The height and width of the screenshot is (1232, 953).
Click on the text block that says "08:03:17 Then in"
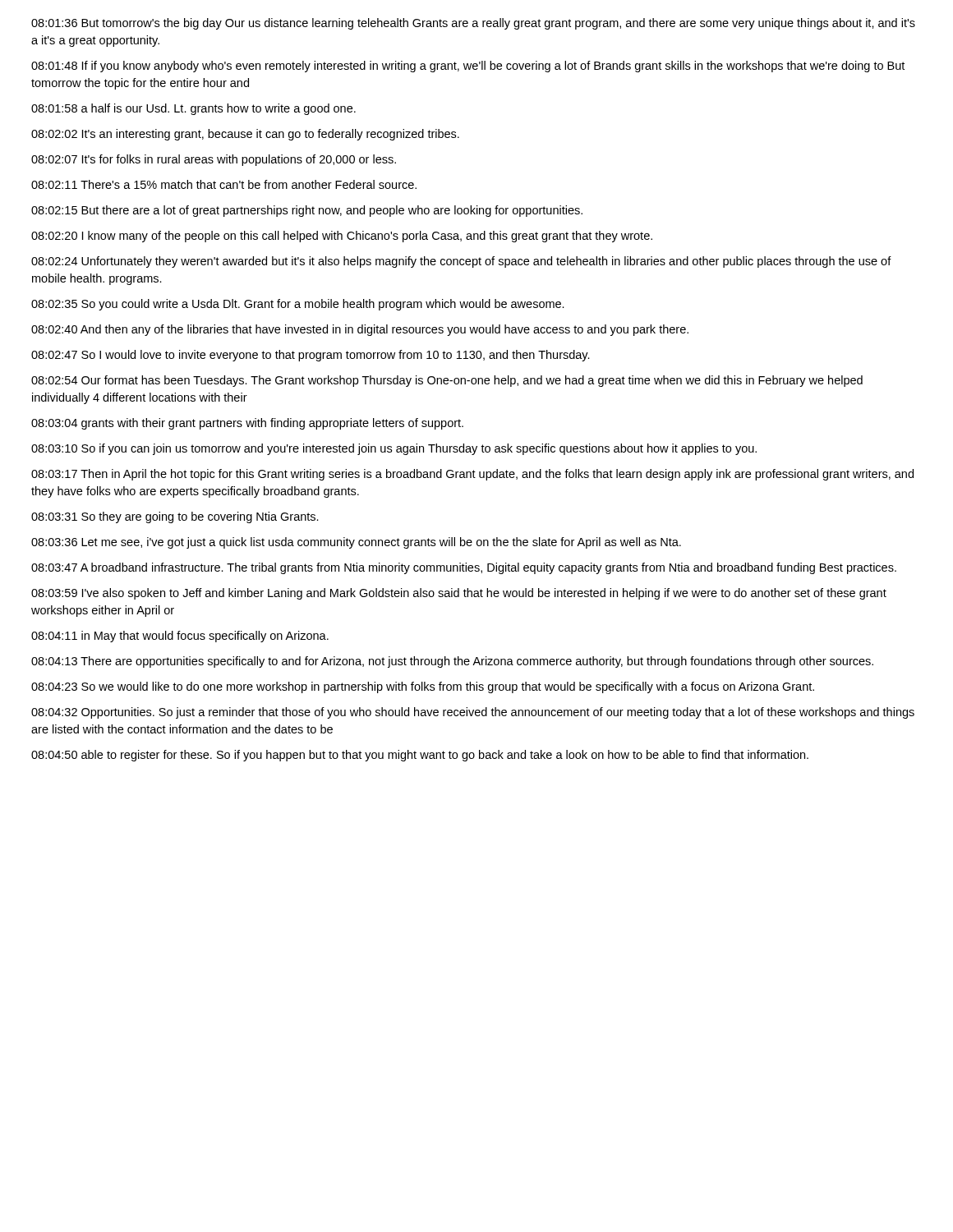click(x=473, y=483)
